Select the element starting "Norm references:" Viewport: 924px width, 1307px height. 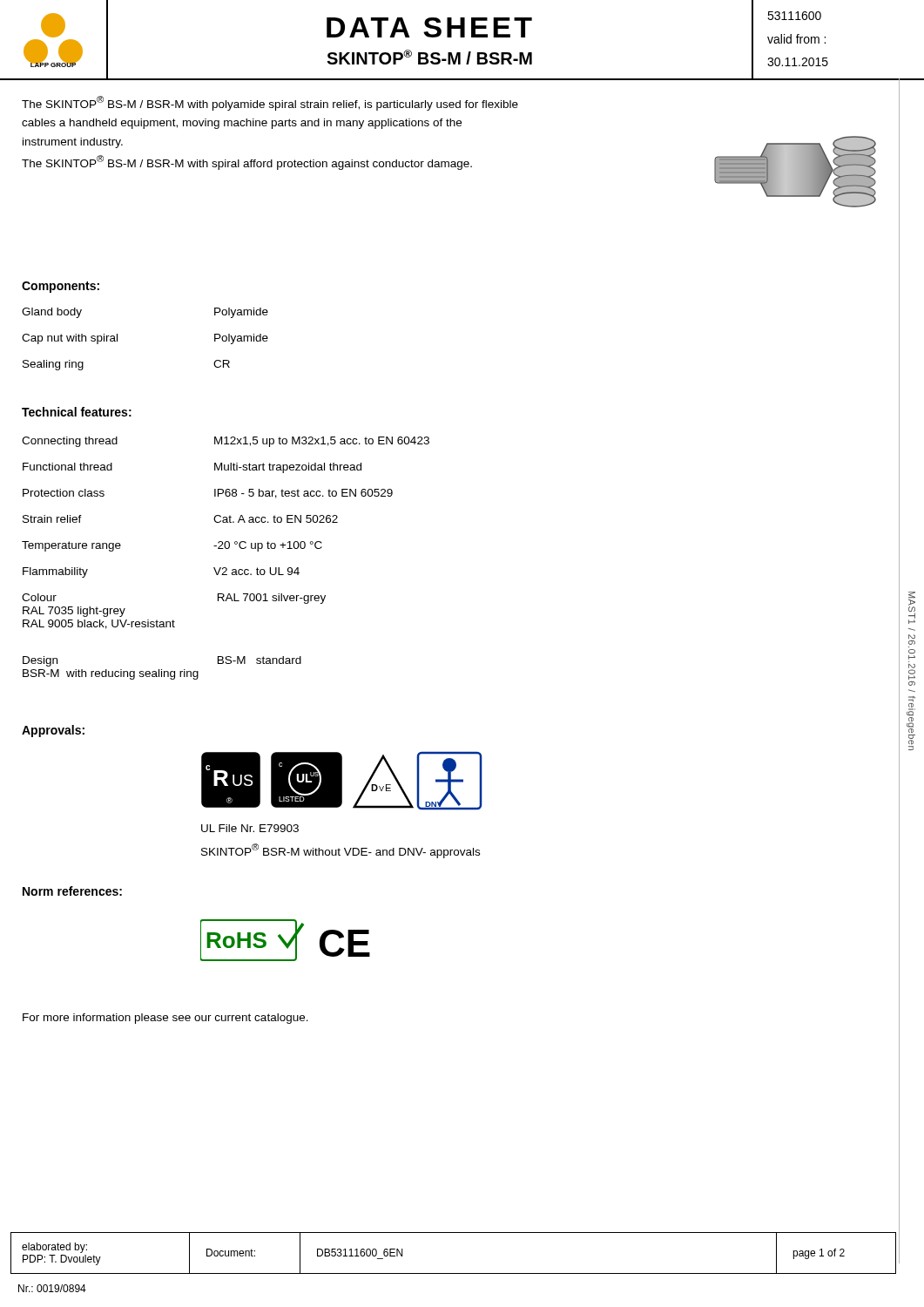(x=72, y=891)
